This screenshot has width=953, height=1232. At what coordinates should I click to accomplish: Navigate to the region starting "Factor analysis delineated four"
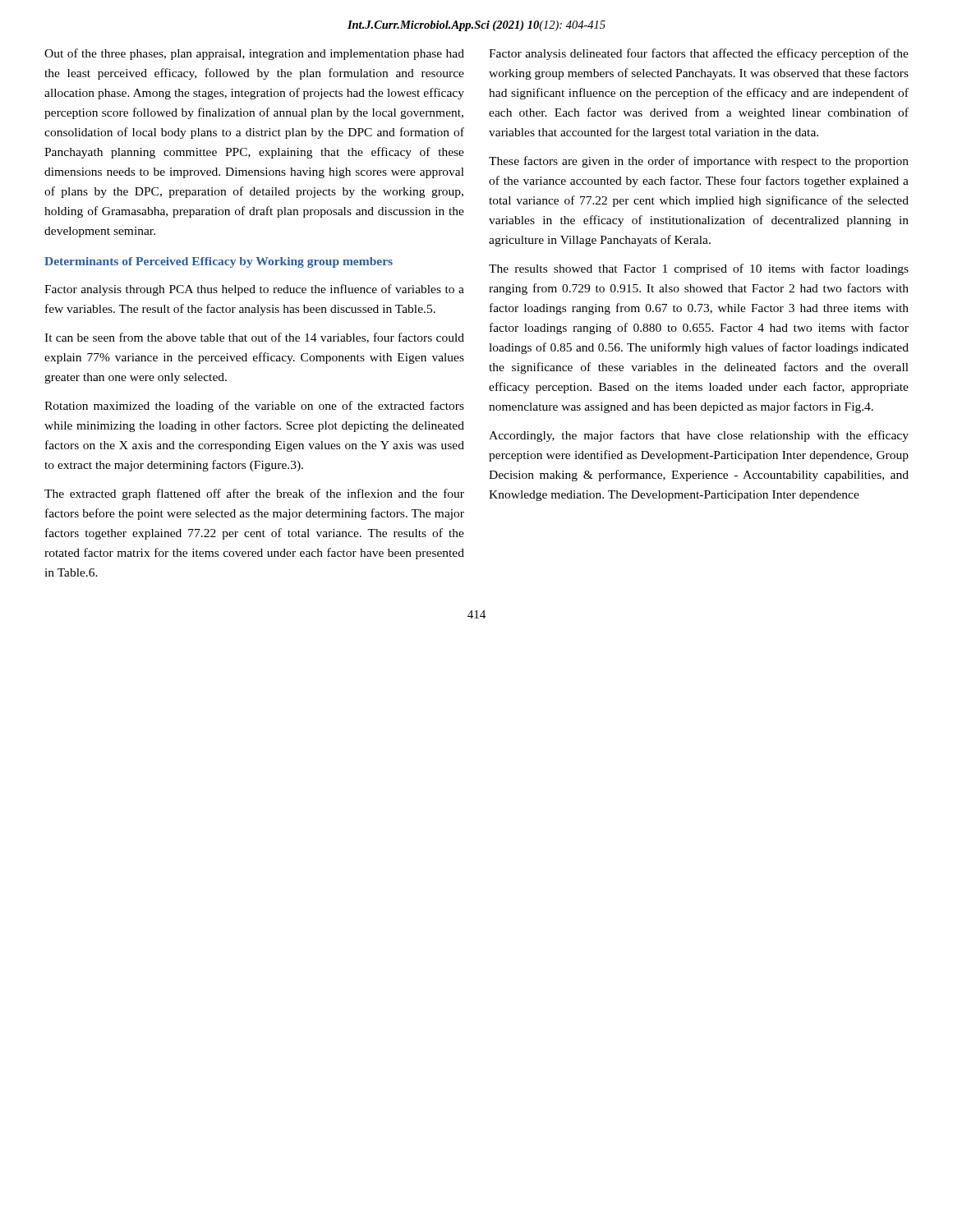699,93
